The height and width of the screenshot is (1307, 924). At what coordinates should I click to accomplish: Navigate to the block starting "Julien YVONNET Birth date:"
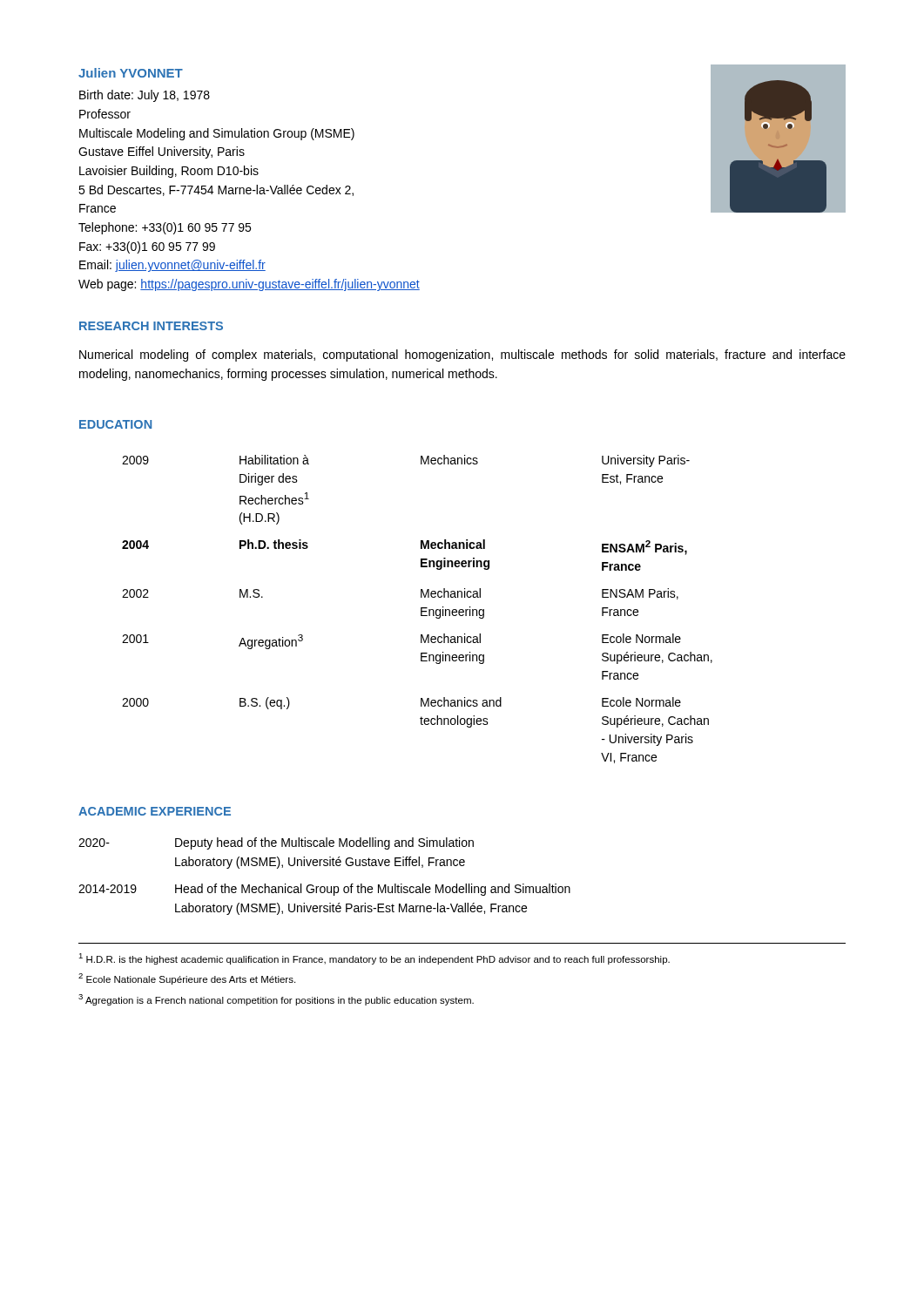coord(131,73)
